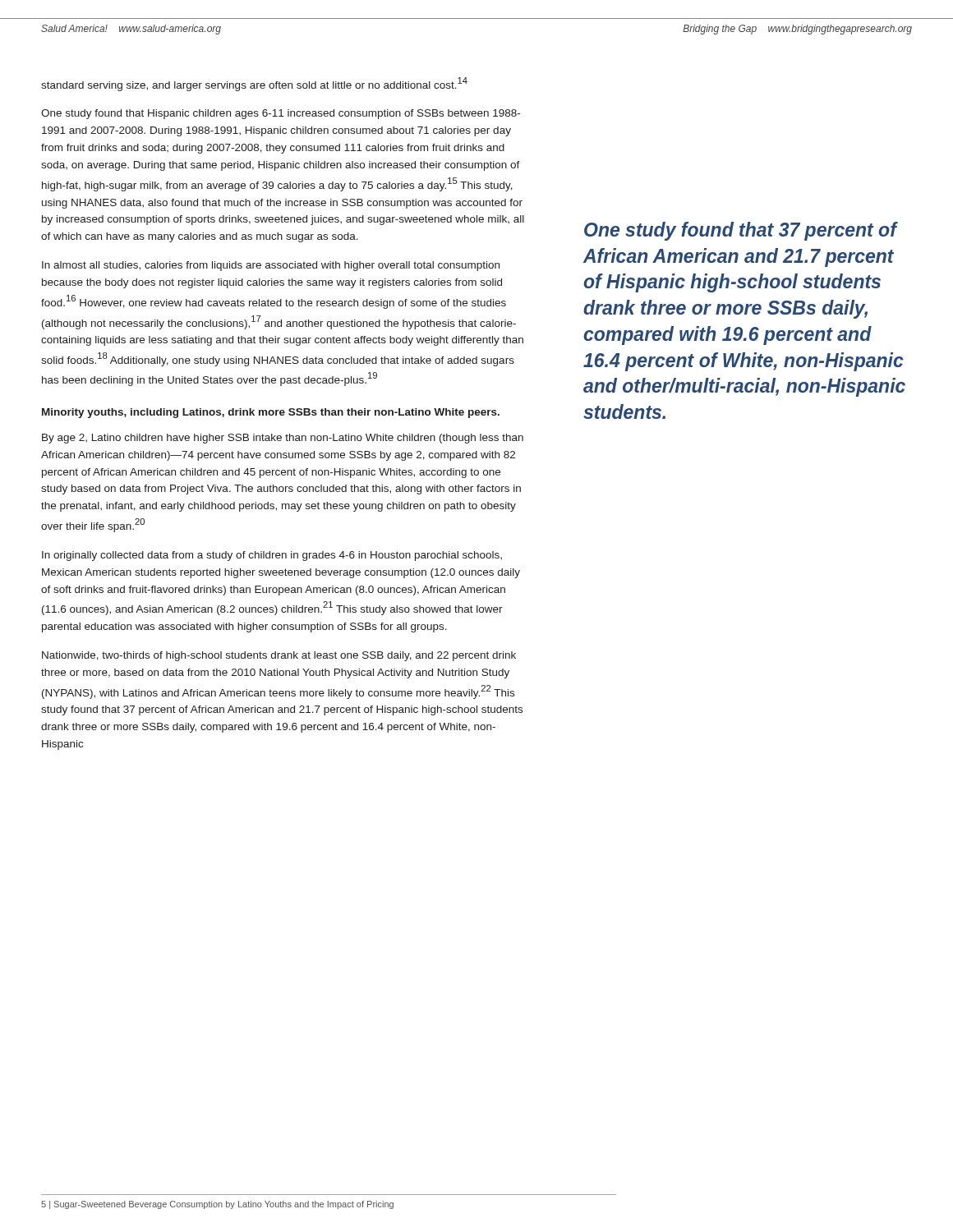Locate the block of text that opens with "By age 2, Latino children"
Viewport: 953px width, 1232px height.
coord(283,482)
